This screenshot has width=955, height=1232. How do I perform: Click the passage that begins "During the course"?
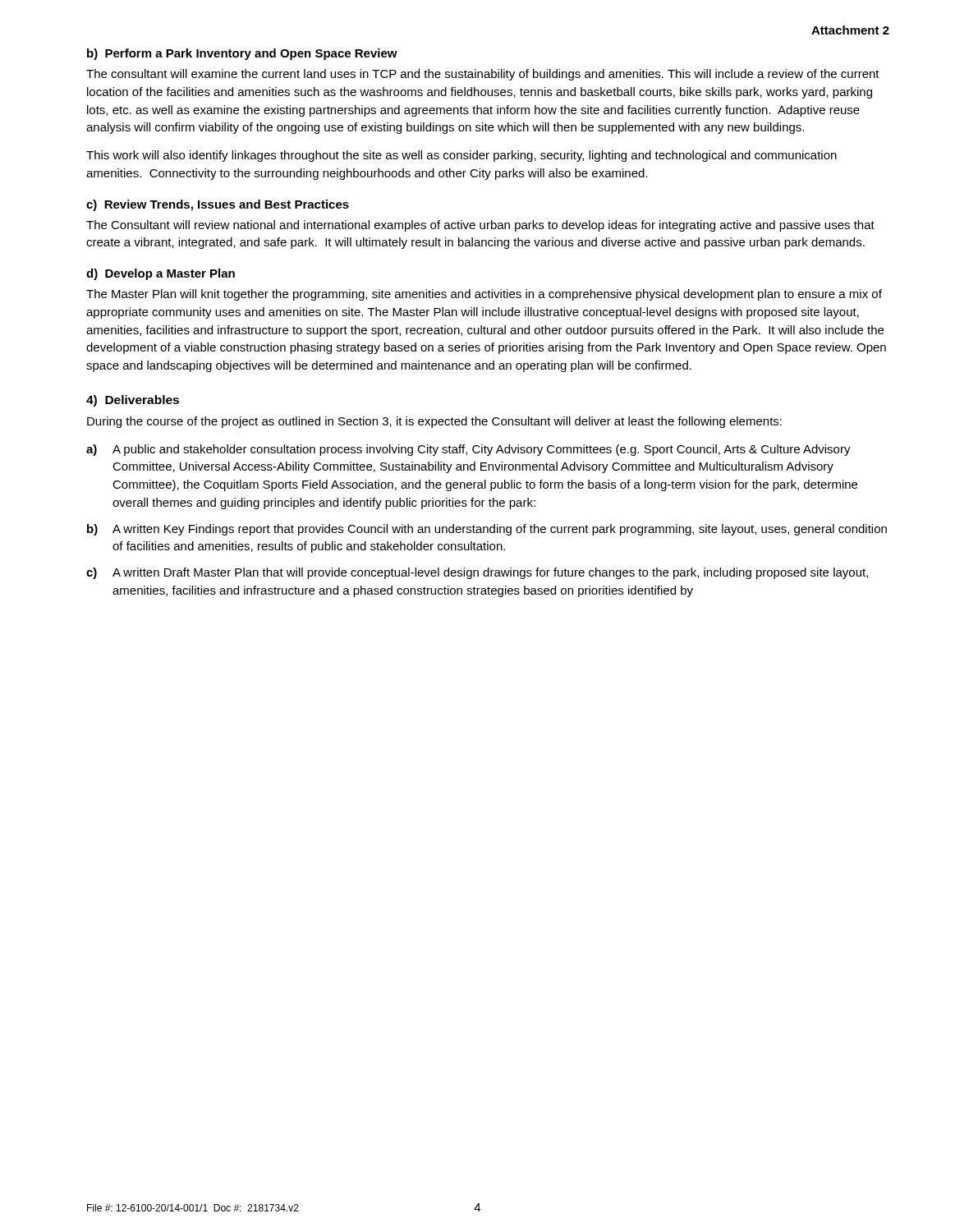(434, 421)
